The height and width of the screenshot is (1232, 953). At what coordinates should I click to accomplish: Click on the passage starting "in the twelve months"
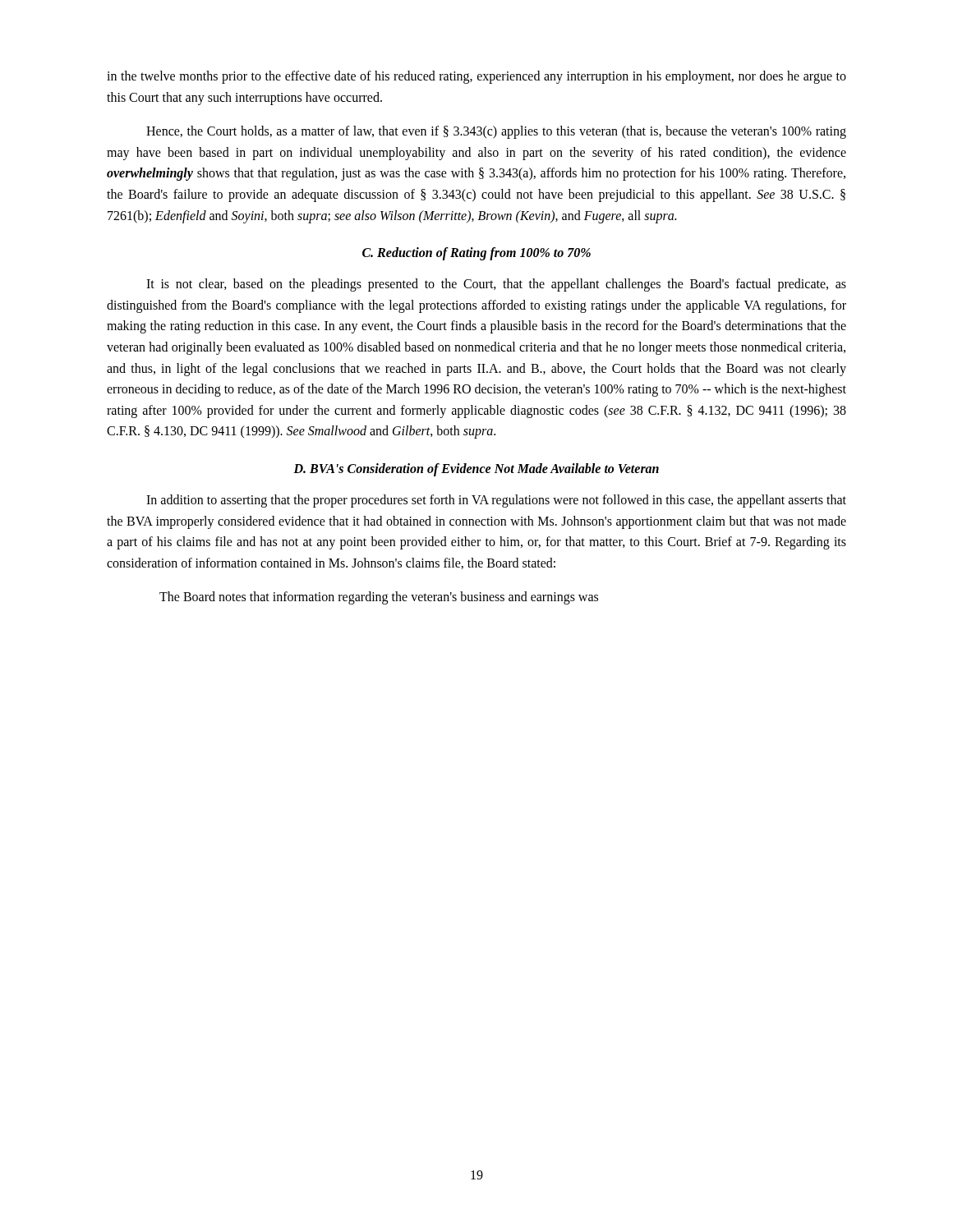click(476, 86)
